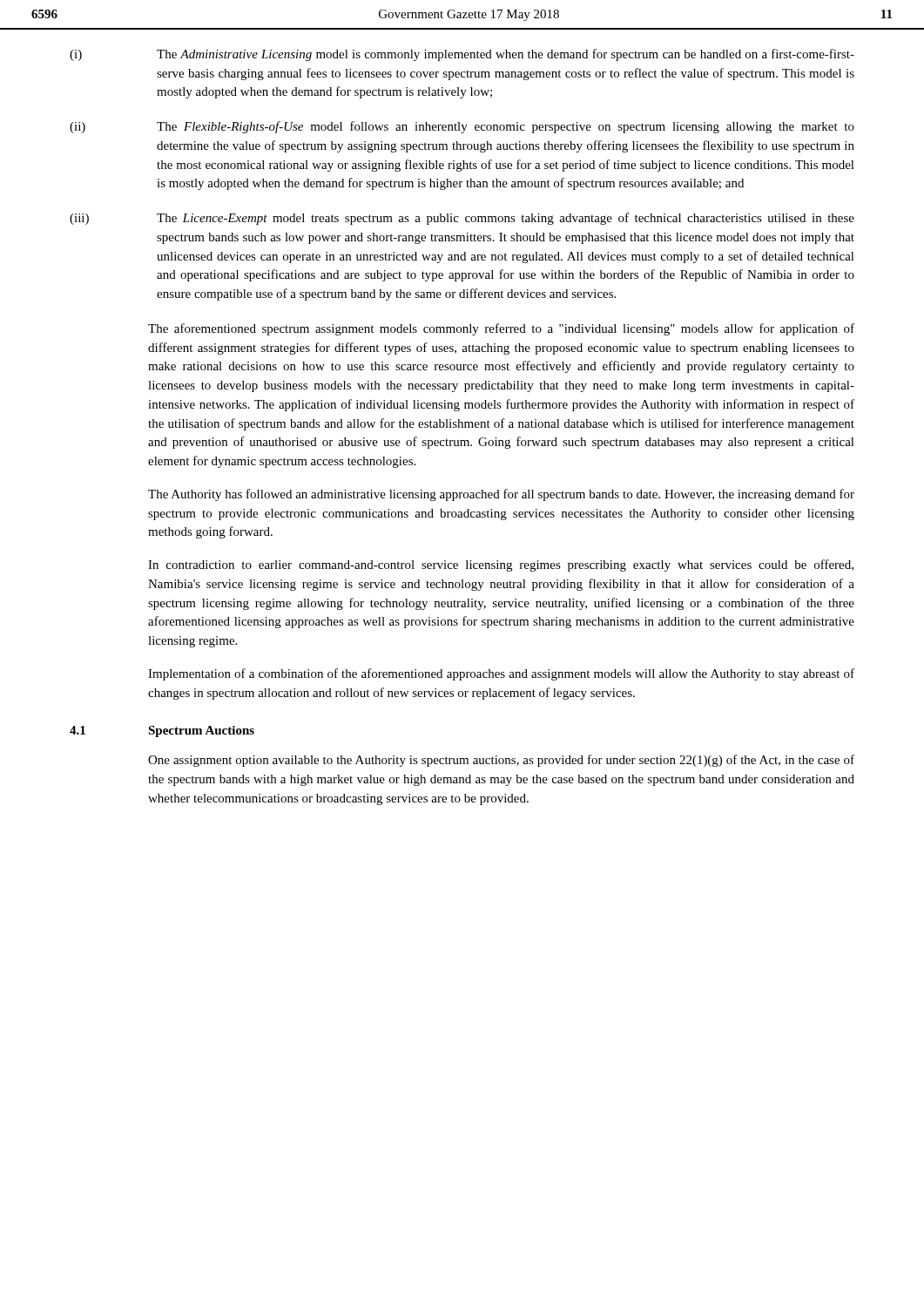
Task: Point to the block beginning "(i) The Administrative Licensing model is commonly implemented"
Action: pyautogui.click(x=462, y=74)
